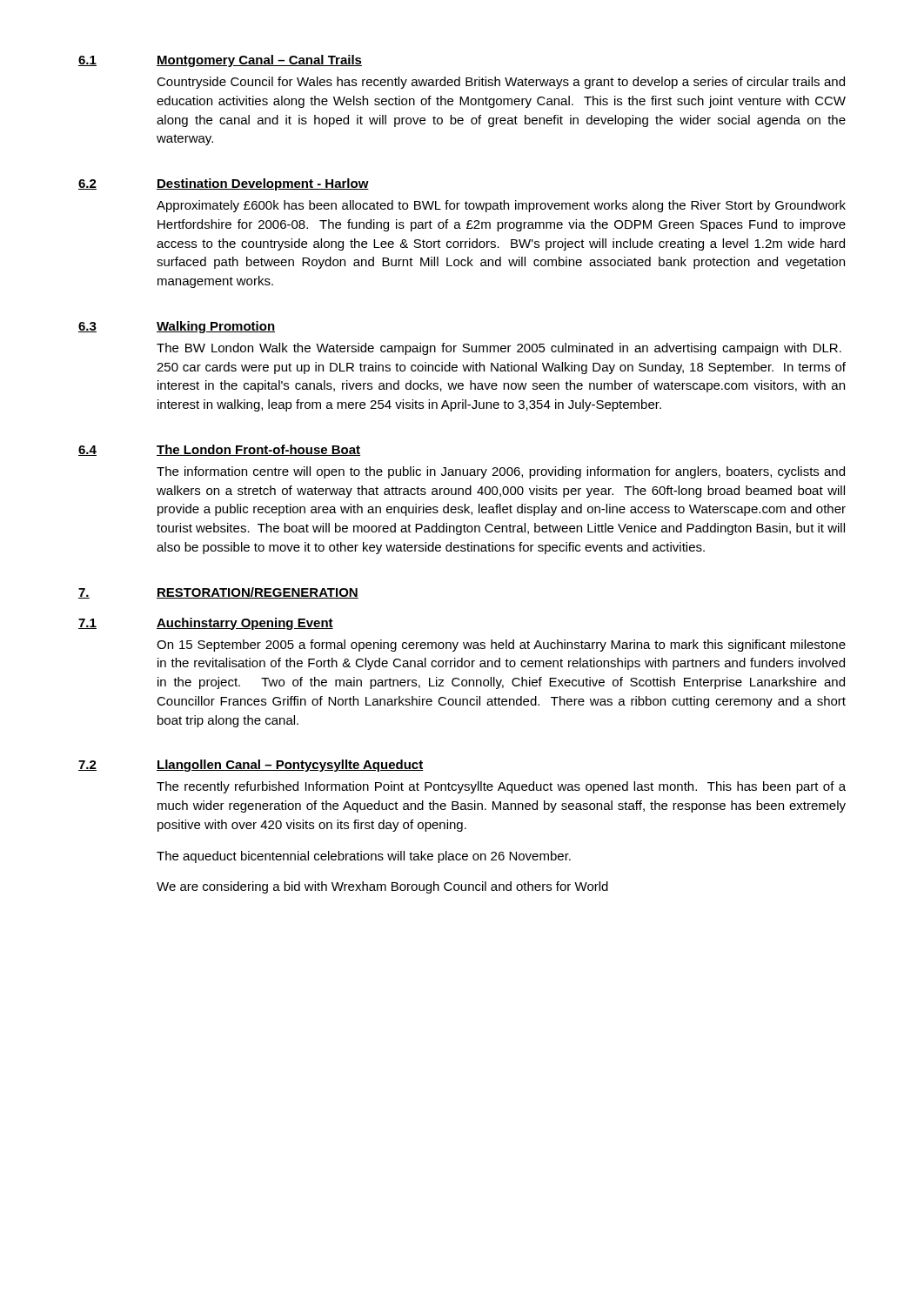Locate the section header that says "Destination Development - Harlow"
This screenshot has height=1305, width=924.
(263, 183)
